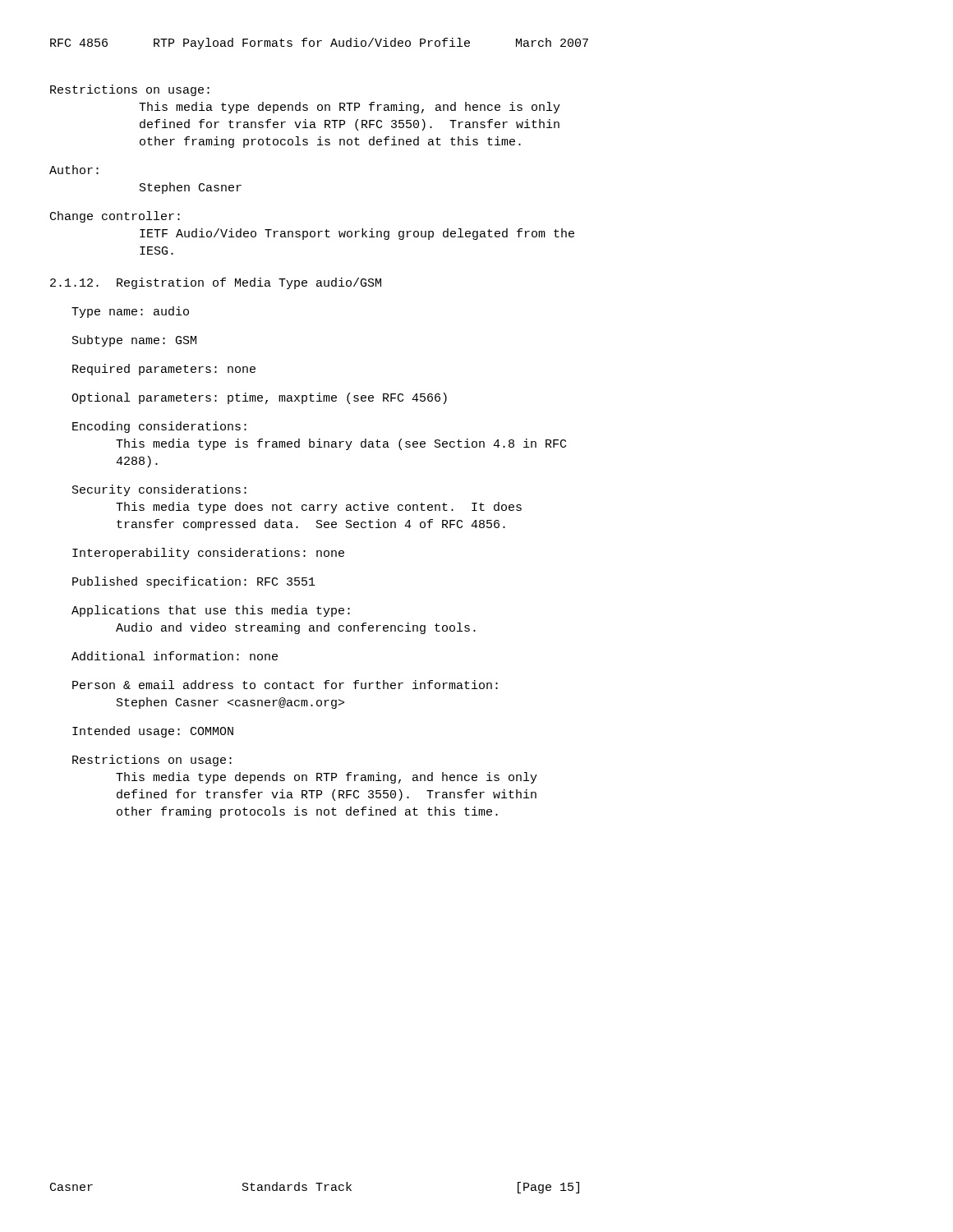The width and height of the screenshot is (953, 1232).
Task: Find the text starting "Encoding considerations: This media type is framed binary"
Action: pos(308,445)
